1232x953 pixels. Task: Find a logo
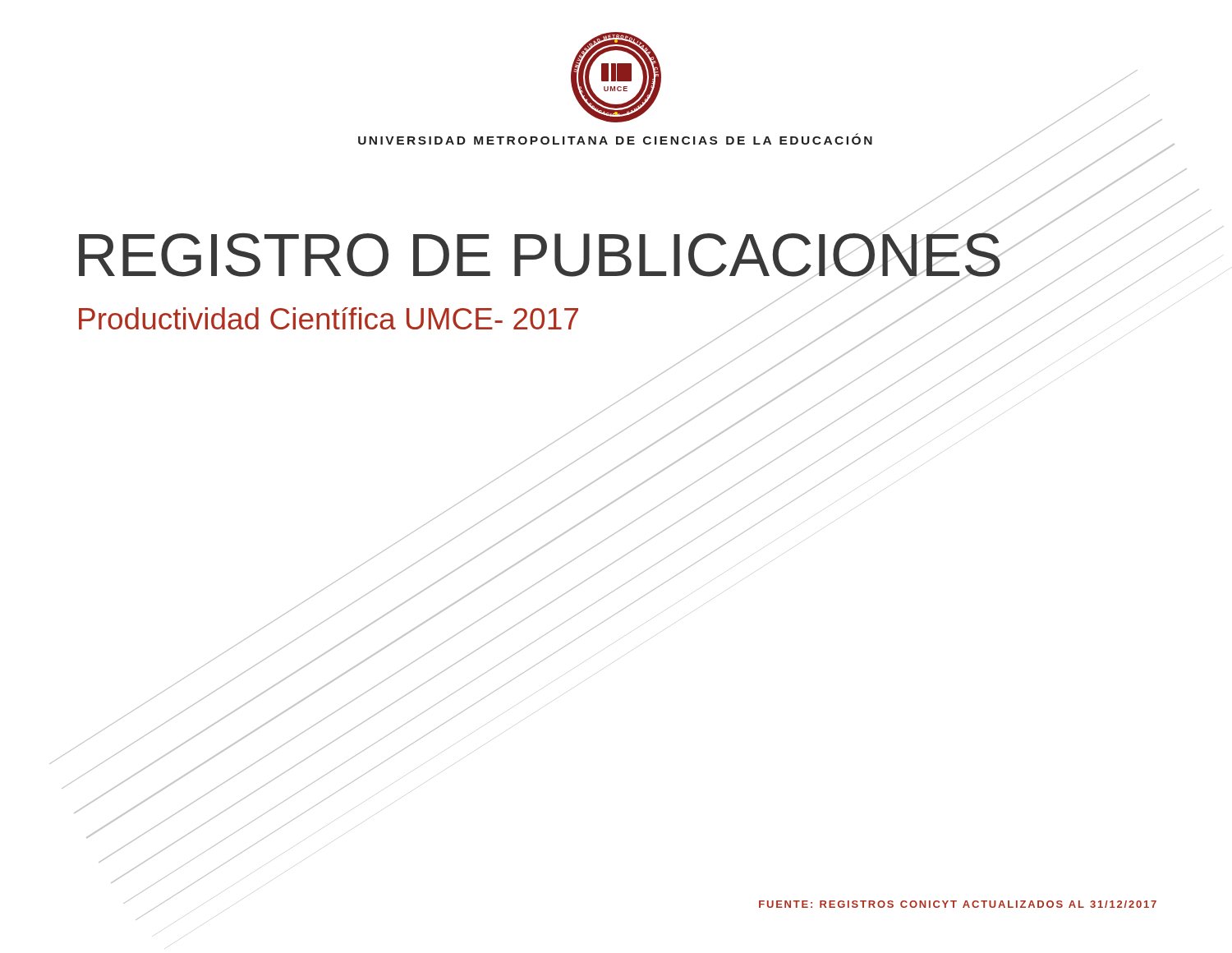pos(616,77)
